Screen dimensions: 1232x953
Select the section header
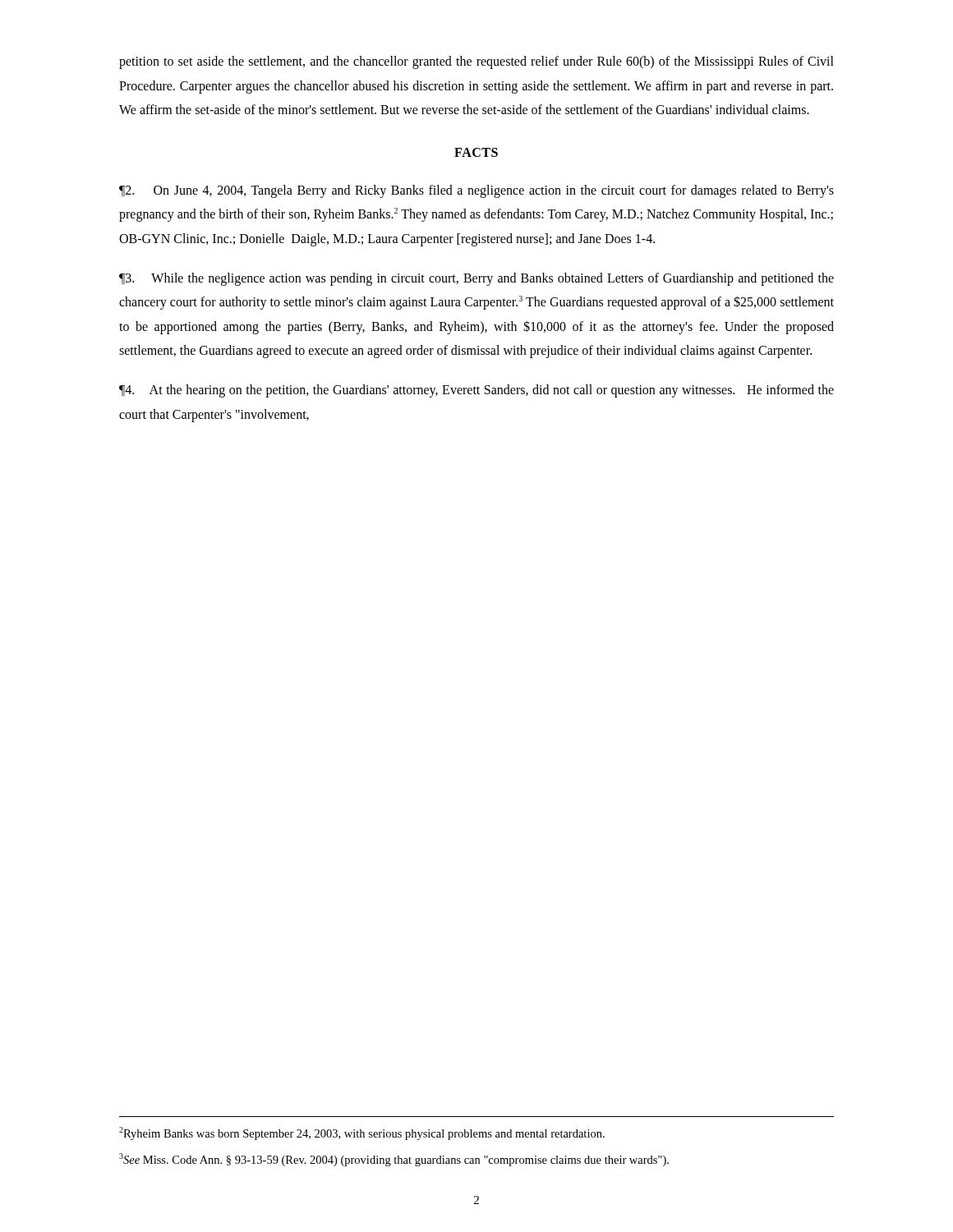tap(476, 152)
